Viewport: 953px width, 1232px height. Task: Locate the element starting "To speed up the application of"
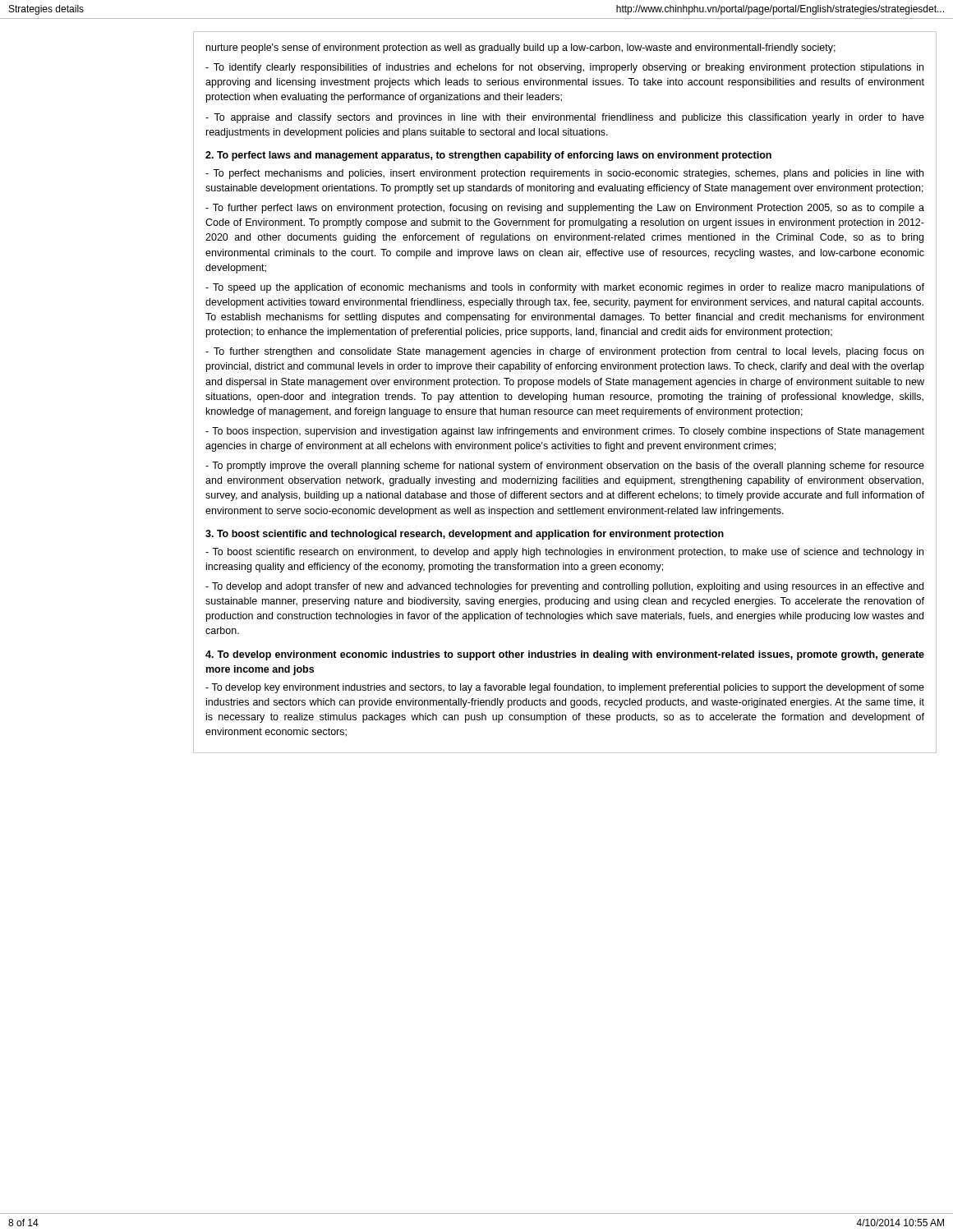tap(565, 310)
